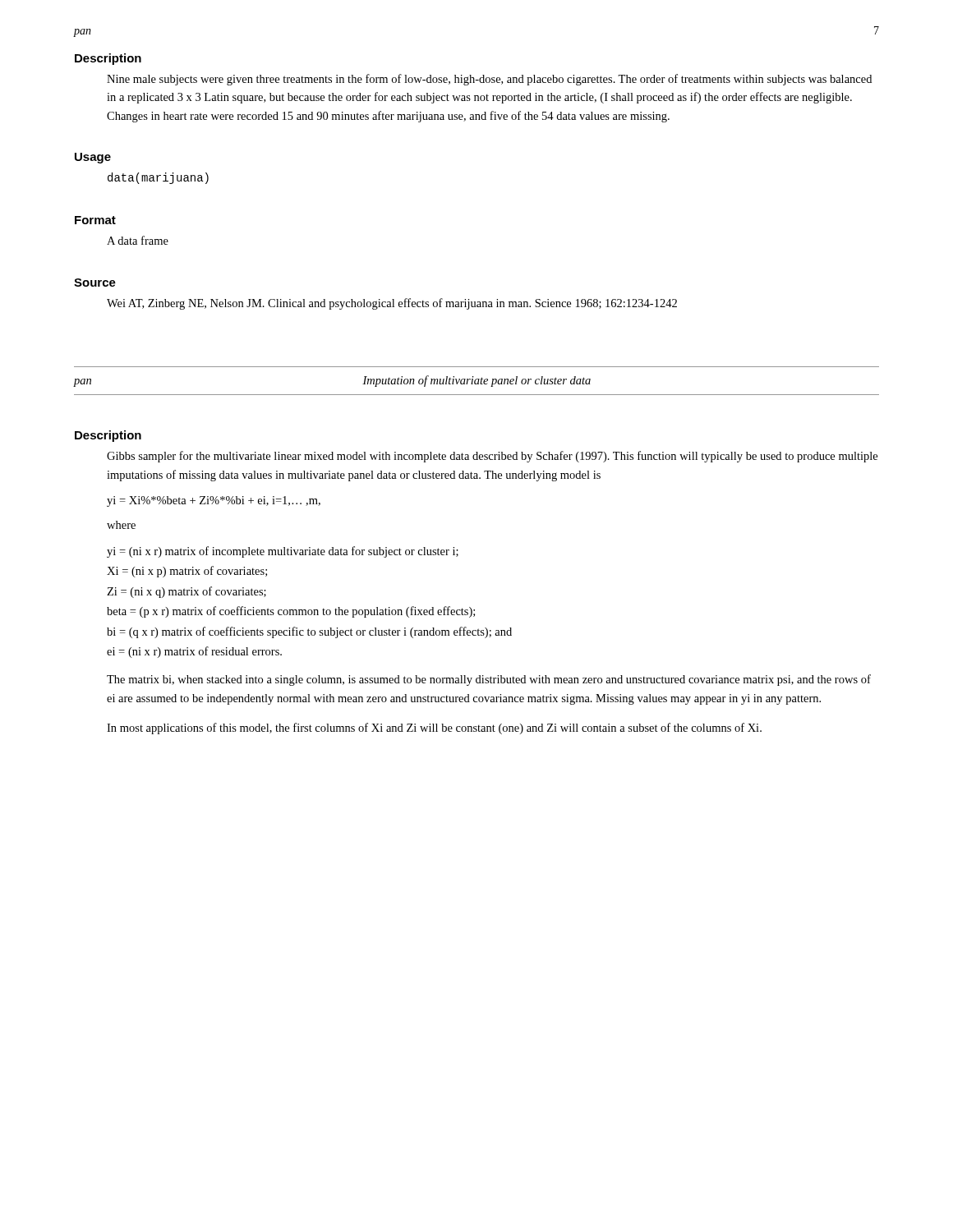Find the region starting "Xi = (ni"
The width and height of the screenshot is (953, 1232).
click(x=187, y=571)
